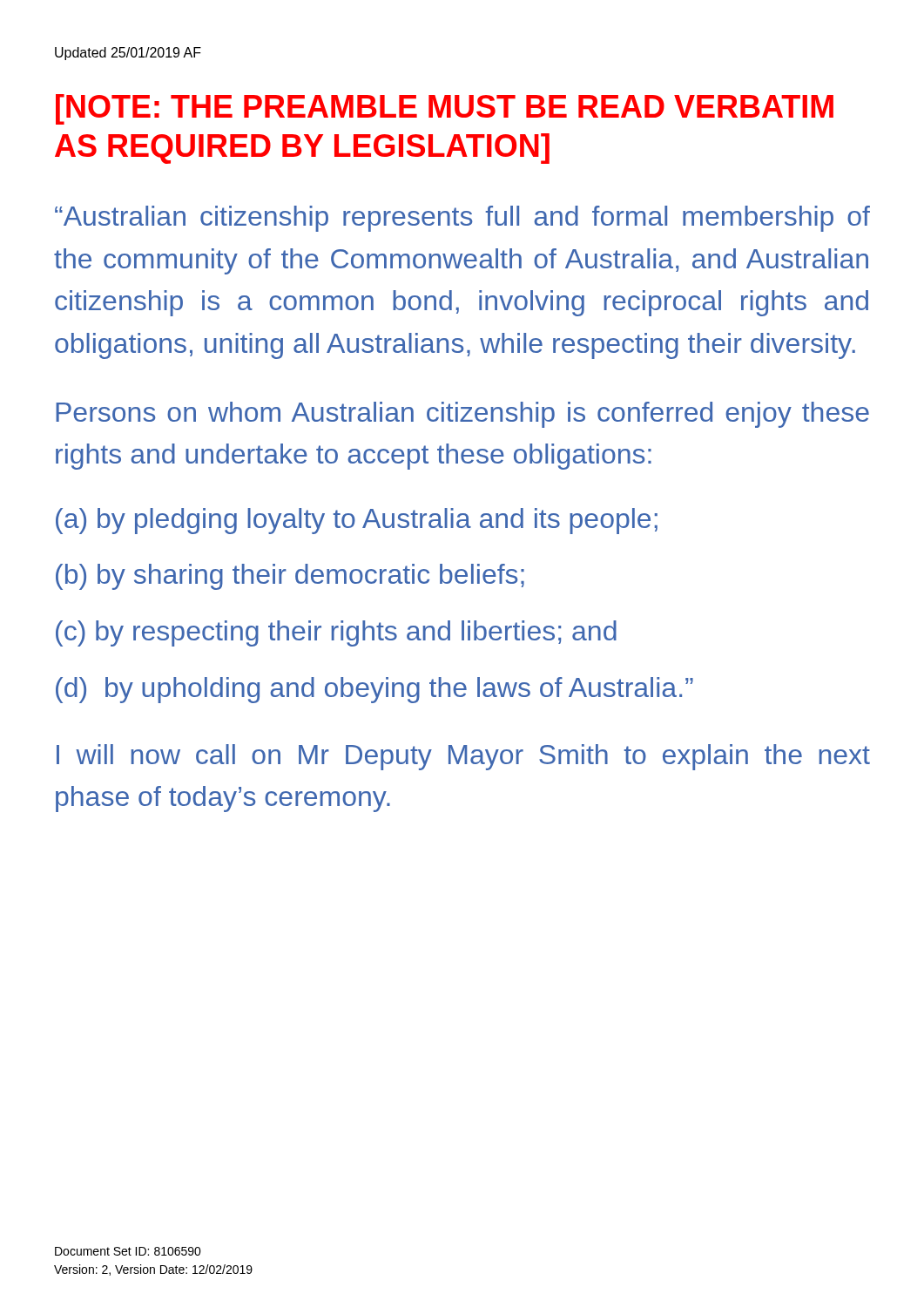Find the text block starting "(c) by respecting their"
The width and height of the screenshot is (924, 1307).
pos(336,630)
